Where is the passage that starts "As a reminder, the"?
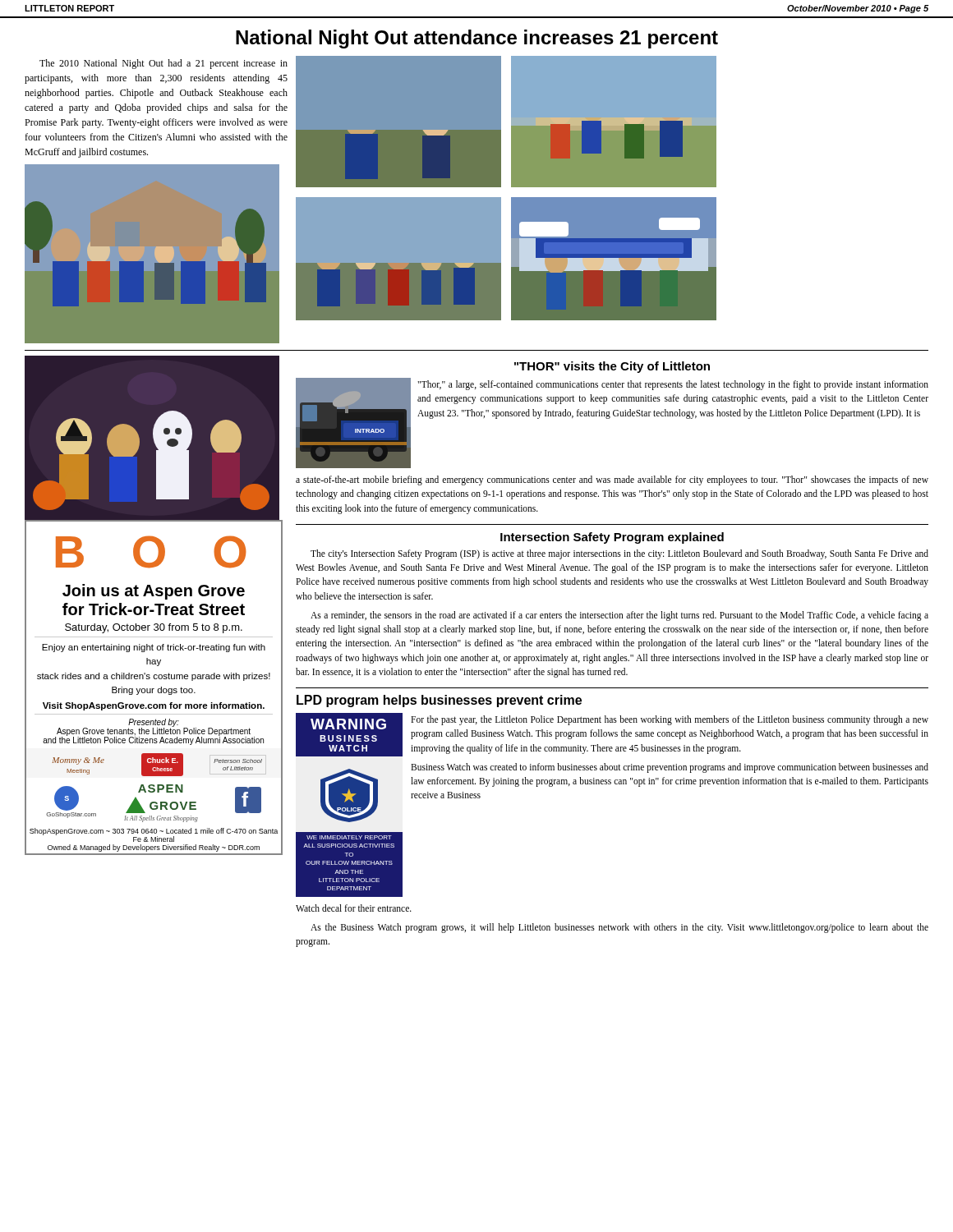Image resolution: width=953 pixels, height=1232 pixels. tap(612, 643)
